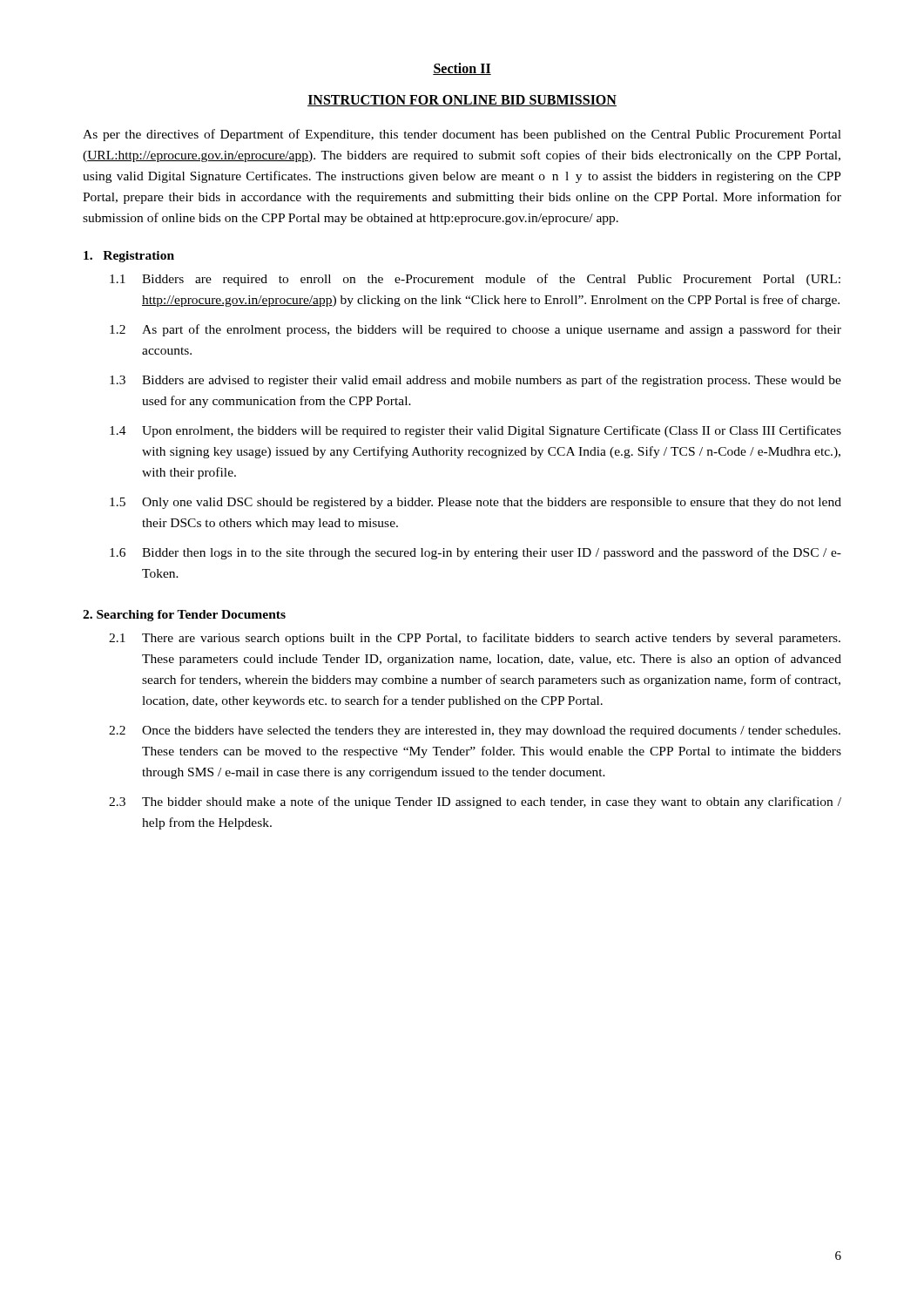Point to the element starting "2.3 The bidder should make a note"
Image resolution: width=924 pixels, height=1307 pixels.
[x=475, y=812]
